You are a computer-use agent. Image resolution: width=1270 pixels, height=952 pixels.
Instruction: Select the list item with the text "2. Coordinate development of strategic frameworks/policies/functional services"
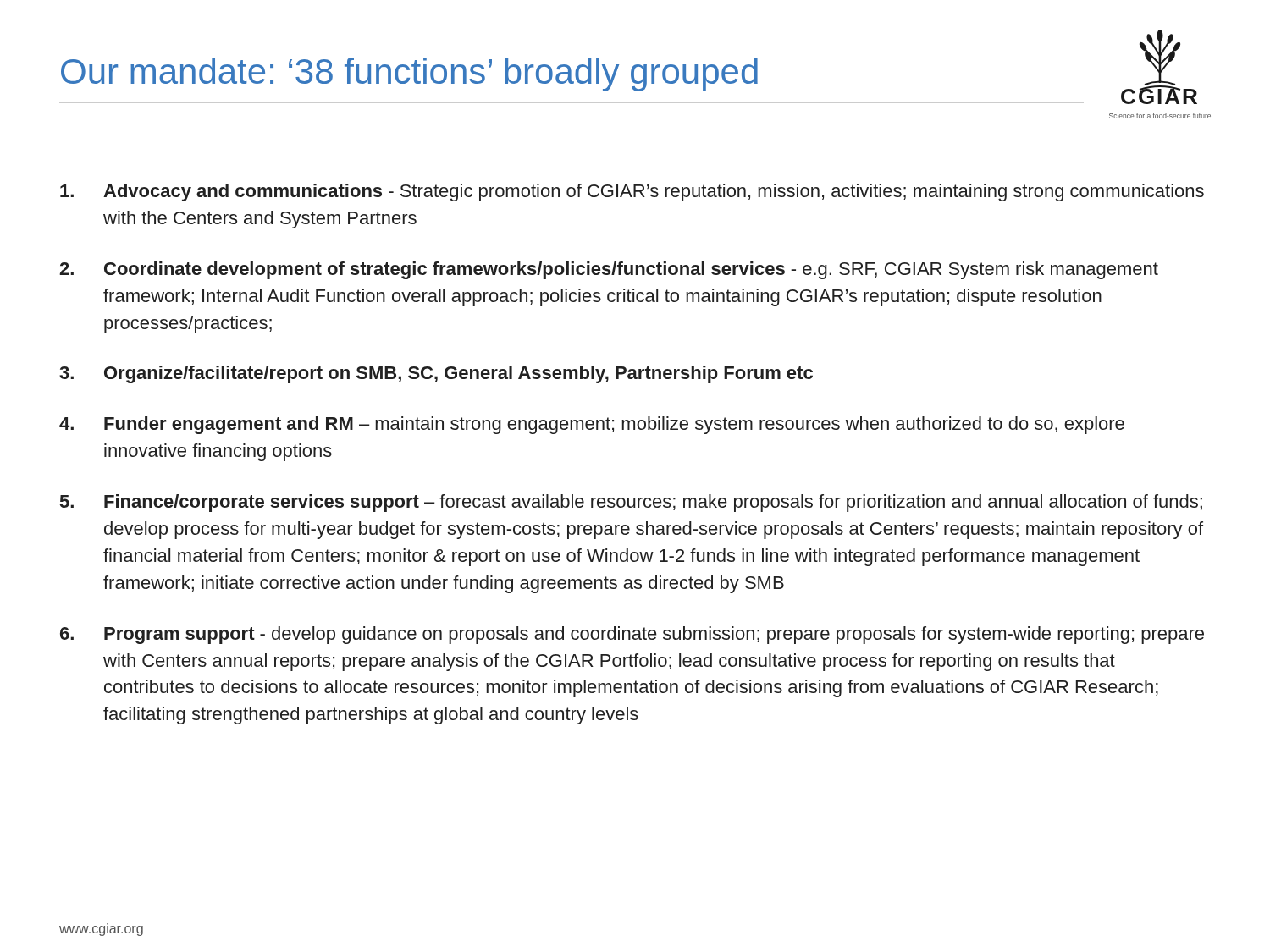point(635,296)
